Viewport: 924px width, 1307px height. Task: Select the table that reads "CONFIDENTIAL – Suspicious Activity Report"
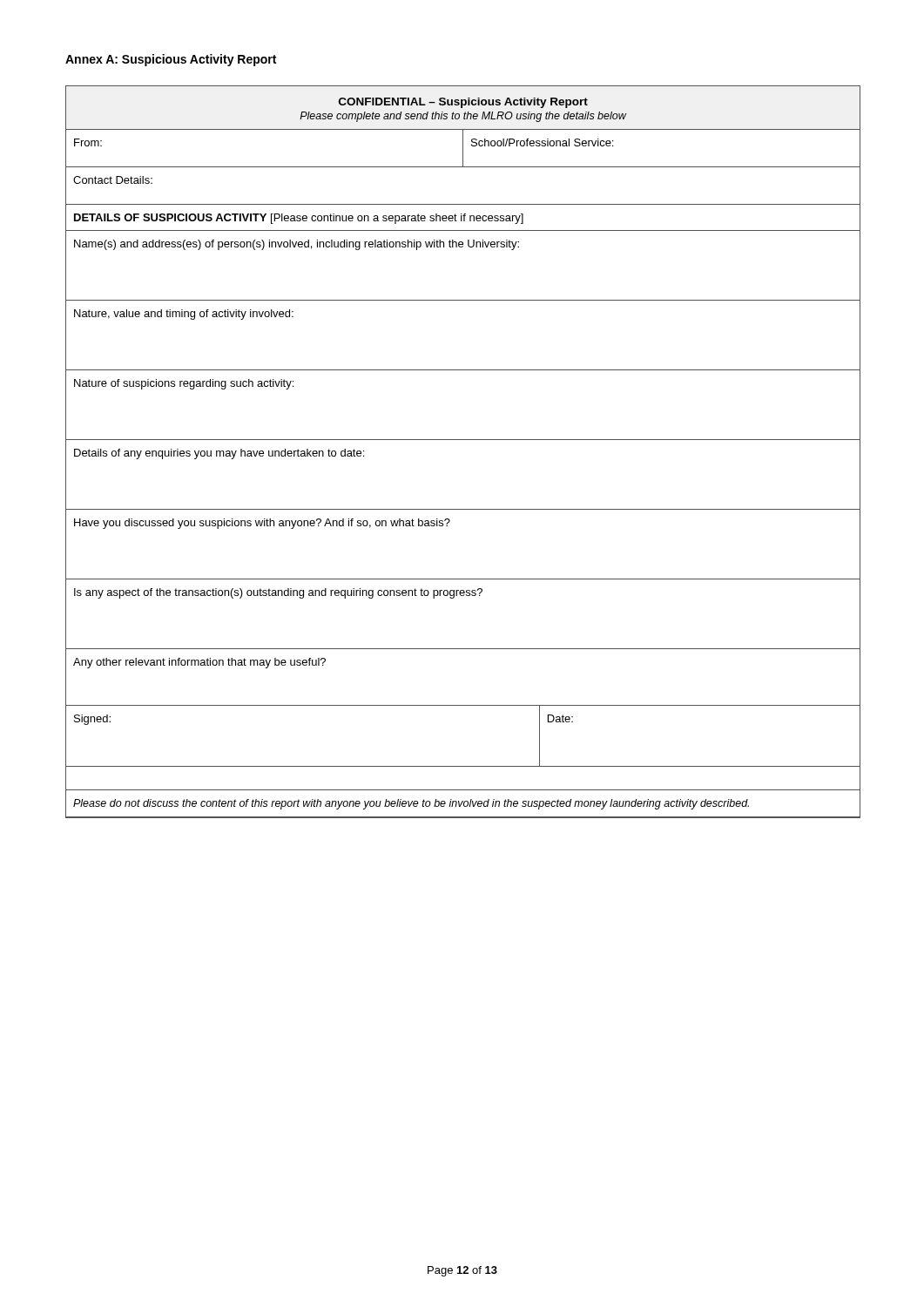[x=463, y=452]
